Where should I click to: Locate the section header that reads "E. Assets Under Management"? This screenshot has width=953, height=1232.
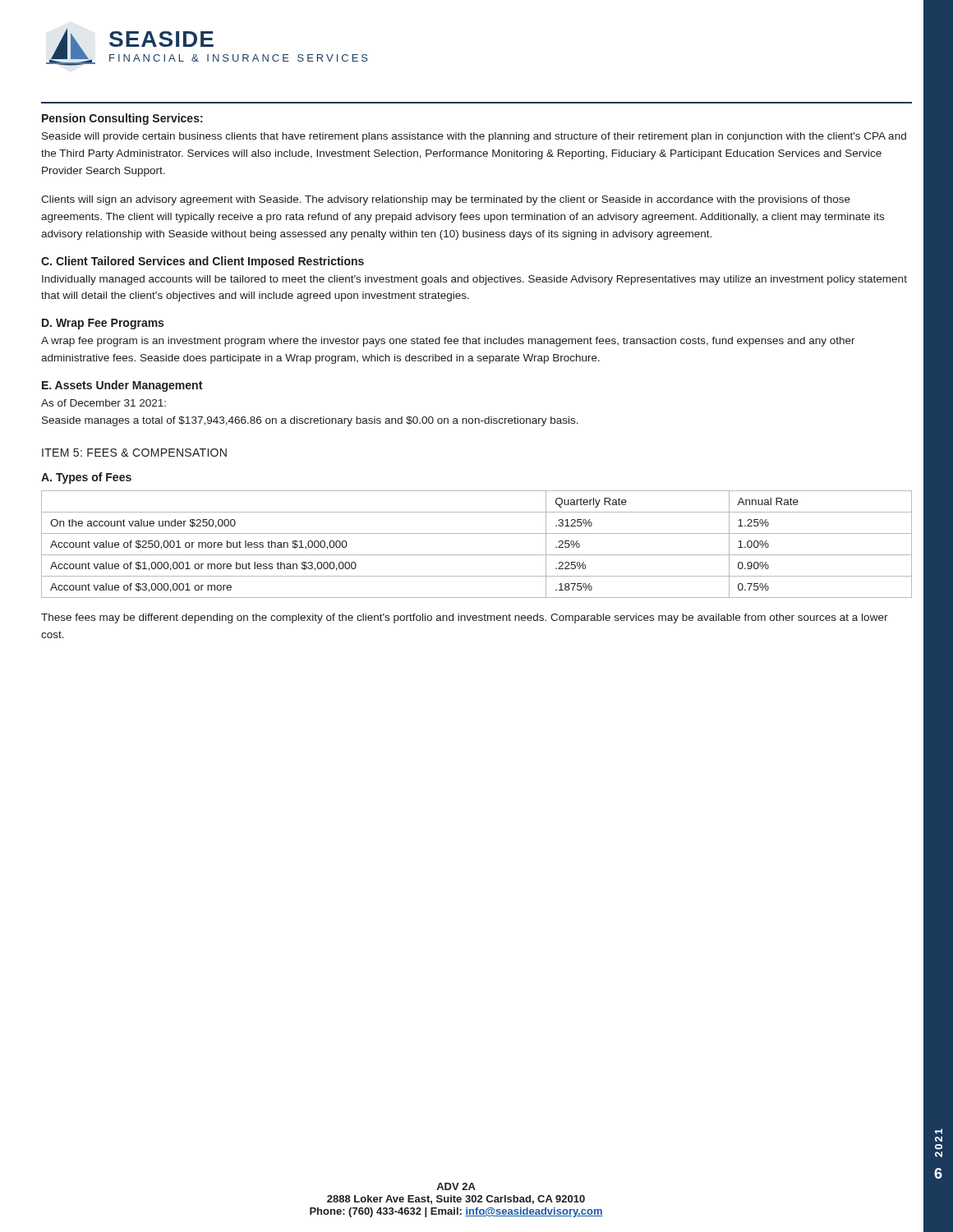(x=122, y=385)
